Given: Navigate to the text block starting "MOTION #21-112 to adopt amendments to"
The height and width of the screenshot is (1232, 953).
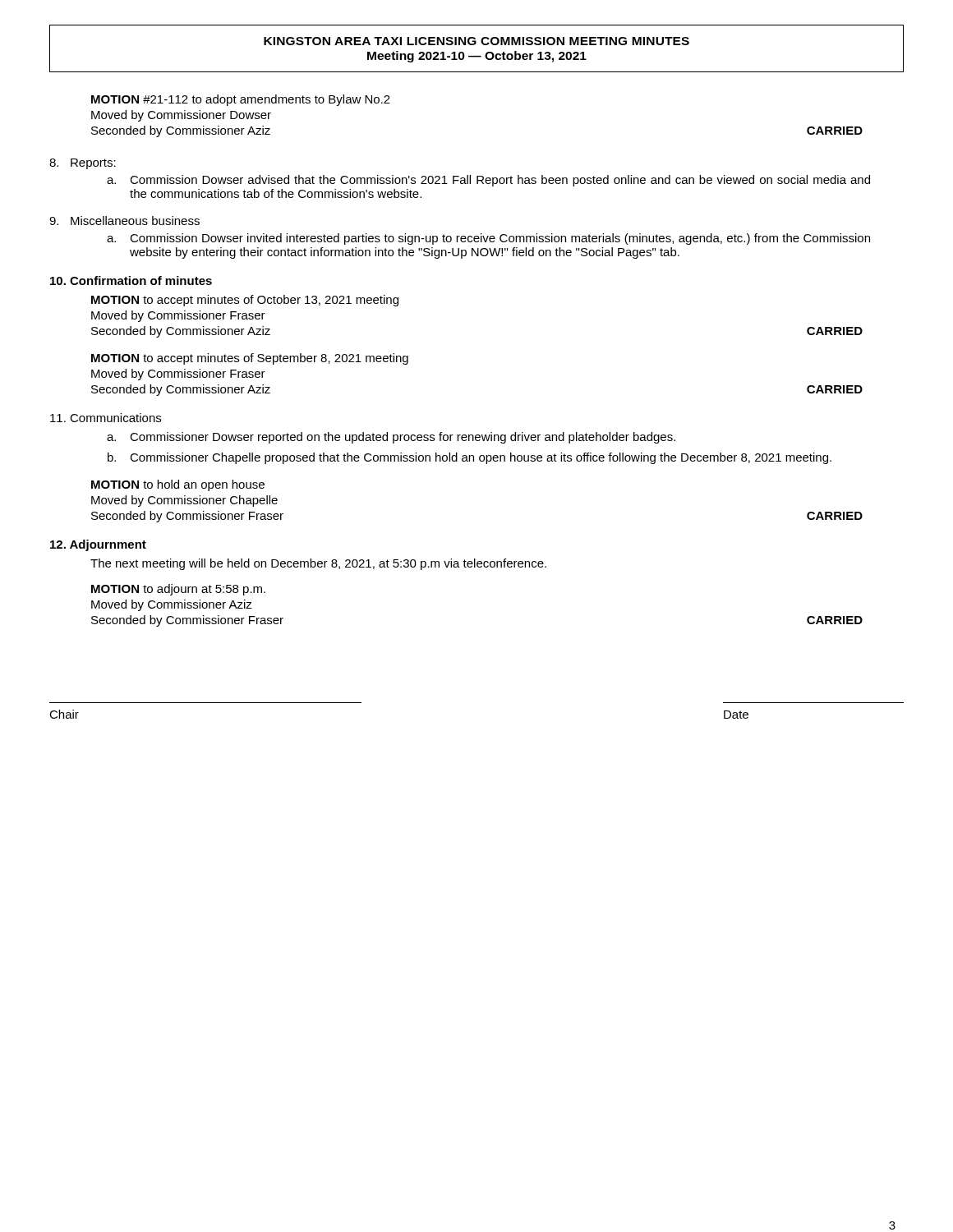Looking at the screenshot, I should [241, 100].
